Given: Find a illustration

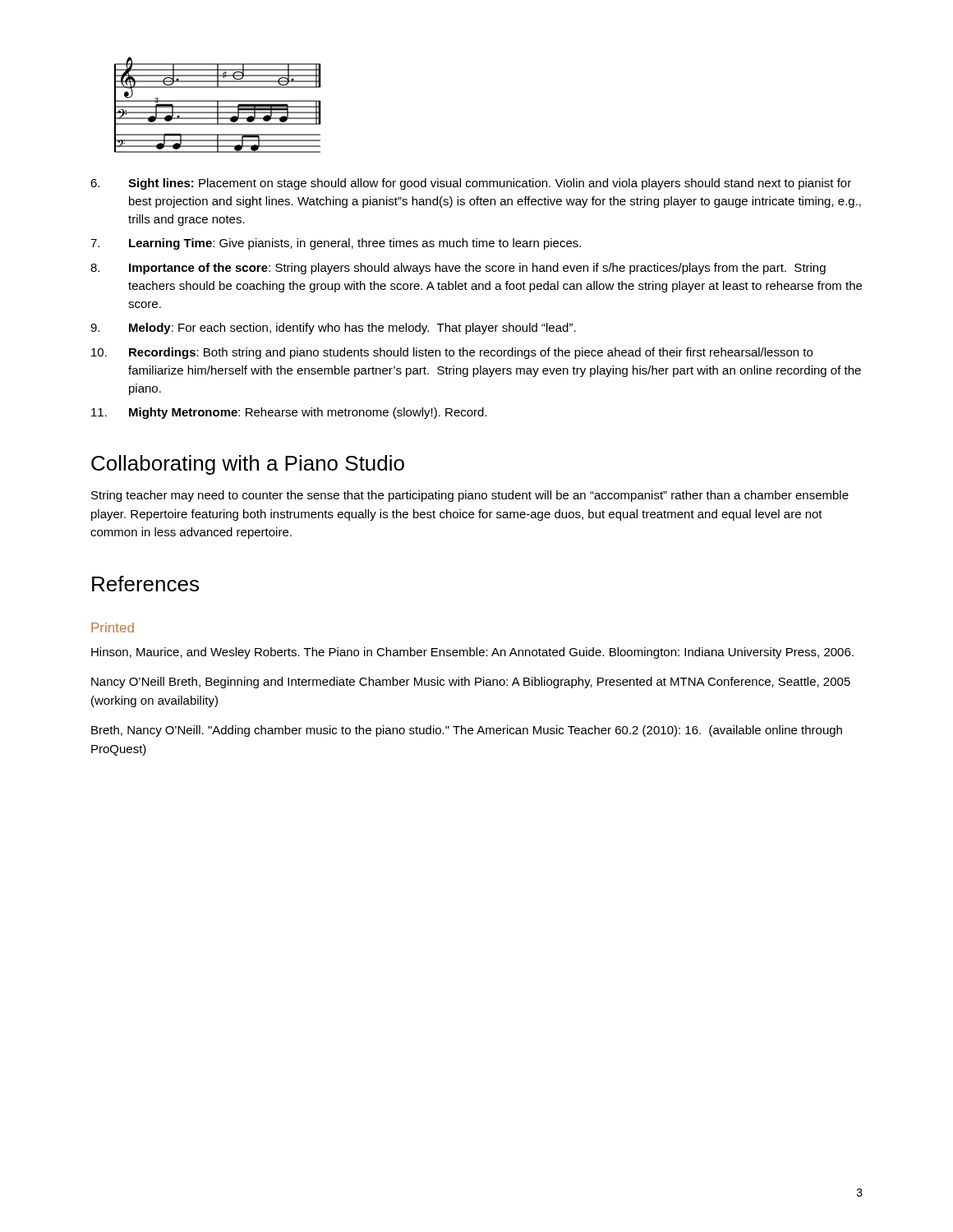Looking at the screenshot, I should click(476, 103).
